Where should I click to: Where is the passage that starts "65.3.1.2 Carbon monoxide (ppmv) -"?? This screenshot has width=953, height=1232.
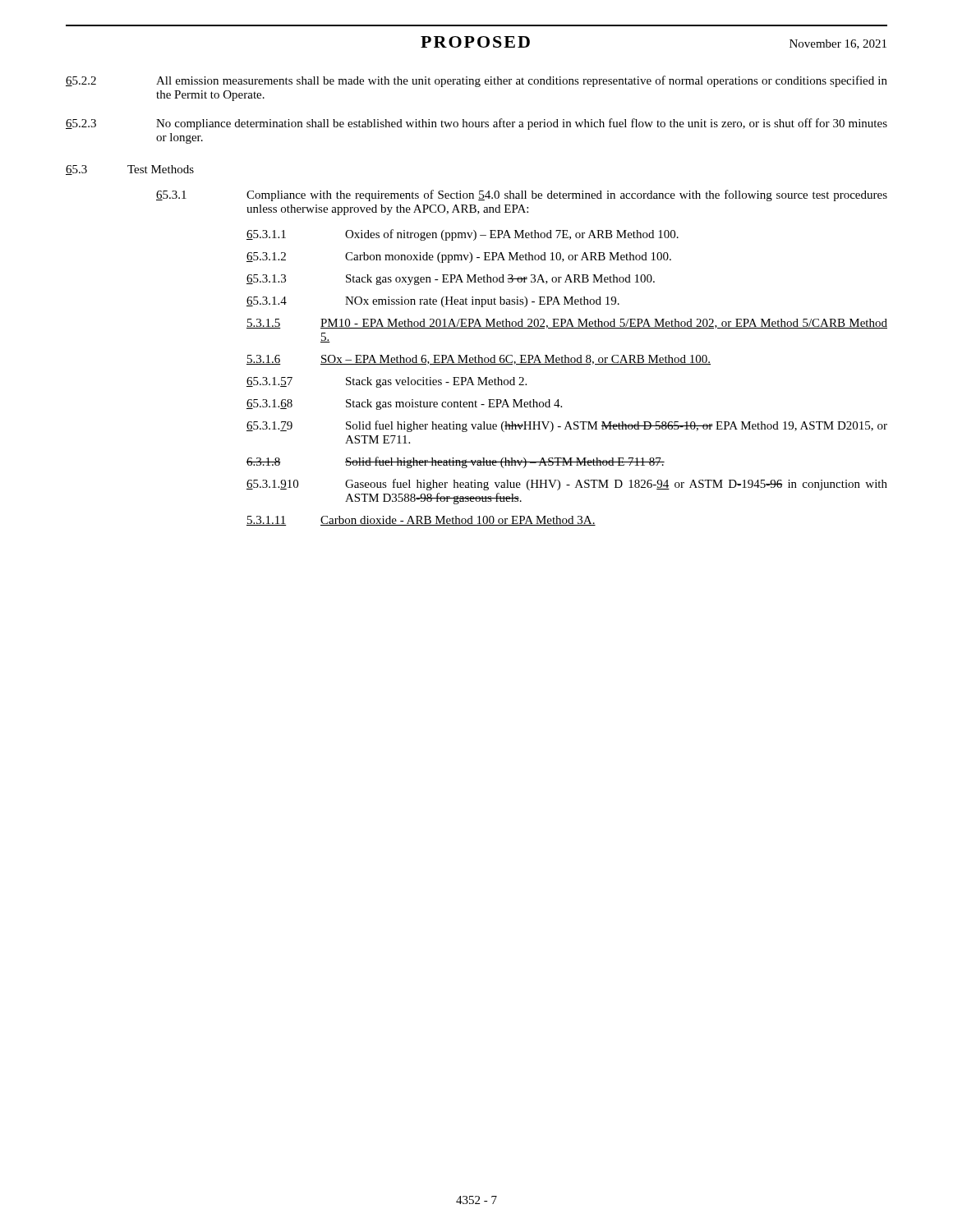pyautogui.click(x=567, y=257)
